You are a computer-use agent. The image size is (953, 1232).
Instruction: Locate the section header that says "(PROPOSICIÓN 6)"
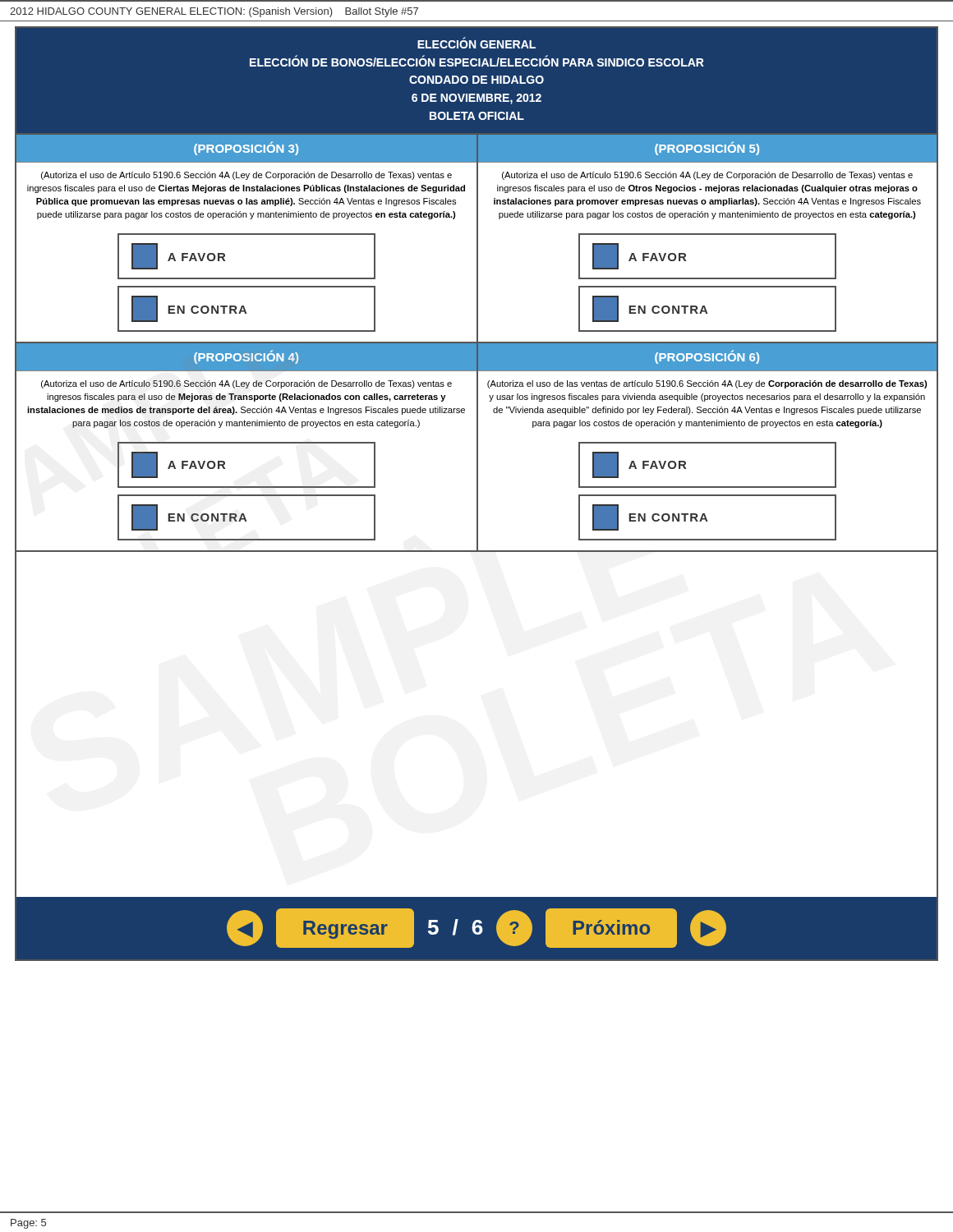pyautogui.click(x=707, y=357)
